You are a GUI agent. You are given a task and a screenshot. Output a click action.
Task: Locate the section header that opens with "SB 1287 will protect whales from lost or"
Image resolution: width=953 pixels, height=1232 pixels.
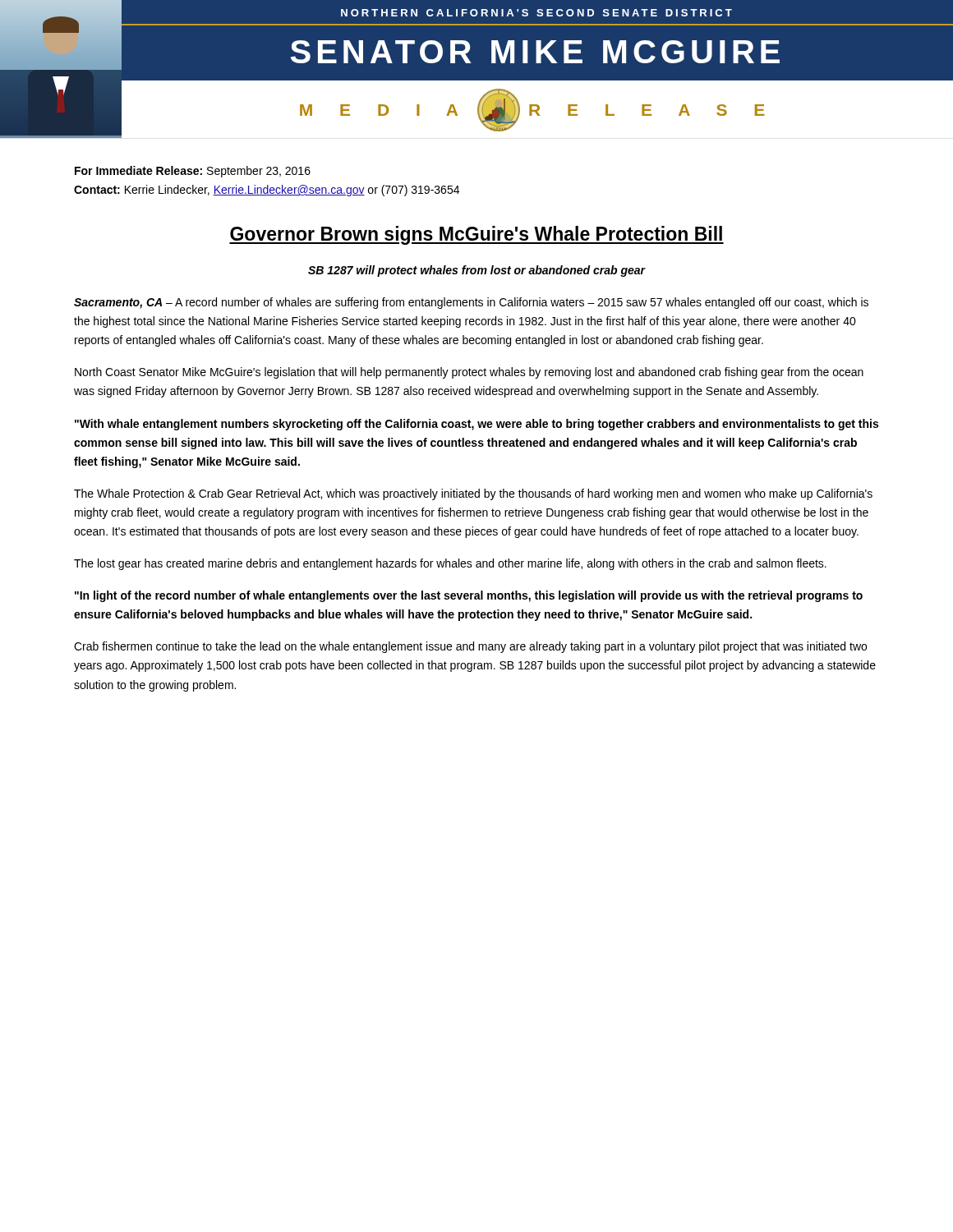click(476, 270)
